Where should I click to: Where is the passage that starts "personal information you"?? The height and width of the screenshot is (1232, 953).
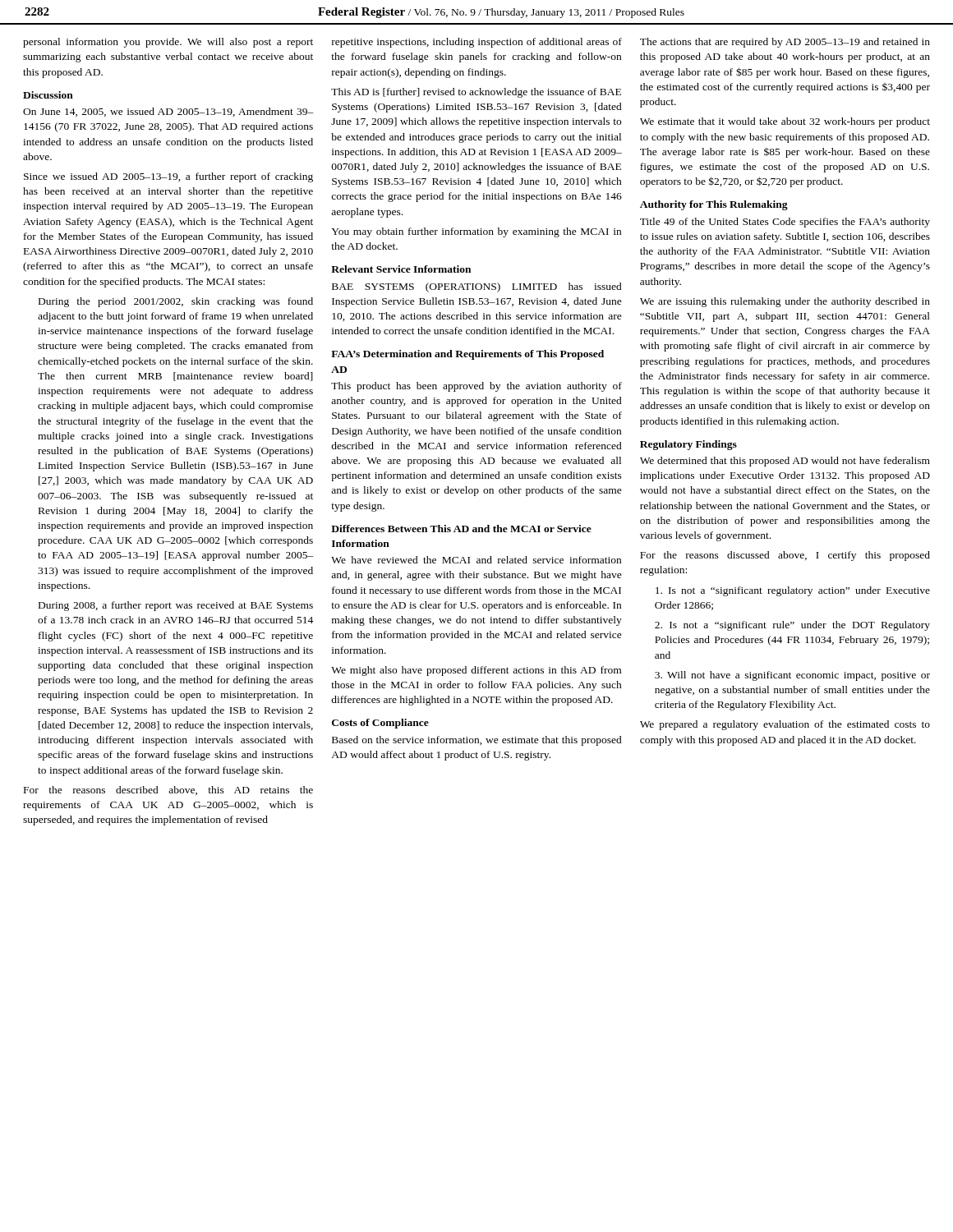click(168, 57)
